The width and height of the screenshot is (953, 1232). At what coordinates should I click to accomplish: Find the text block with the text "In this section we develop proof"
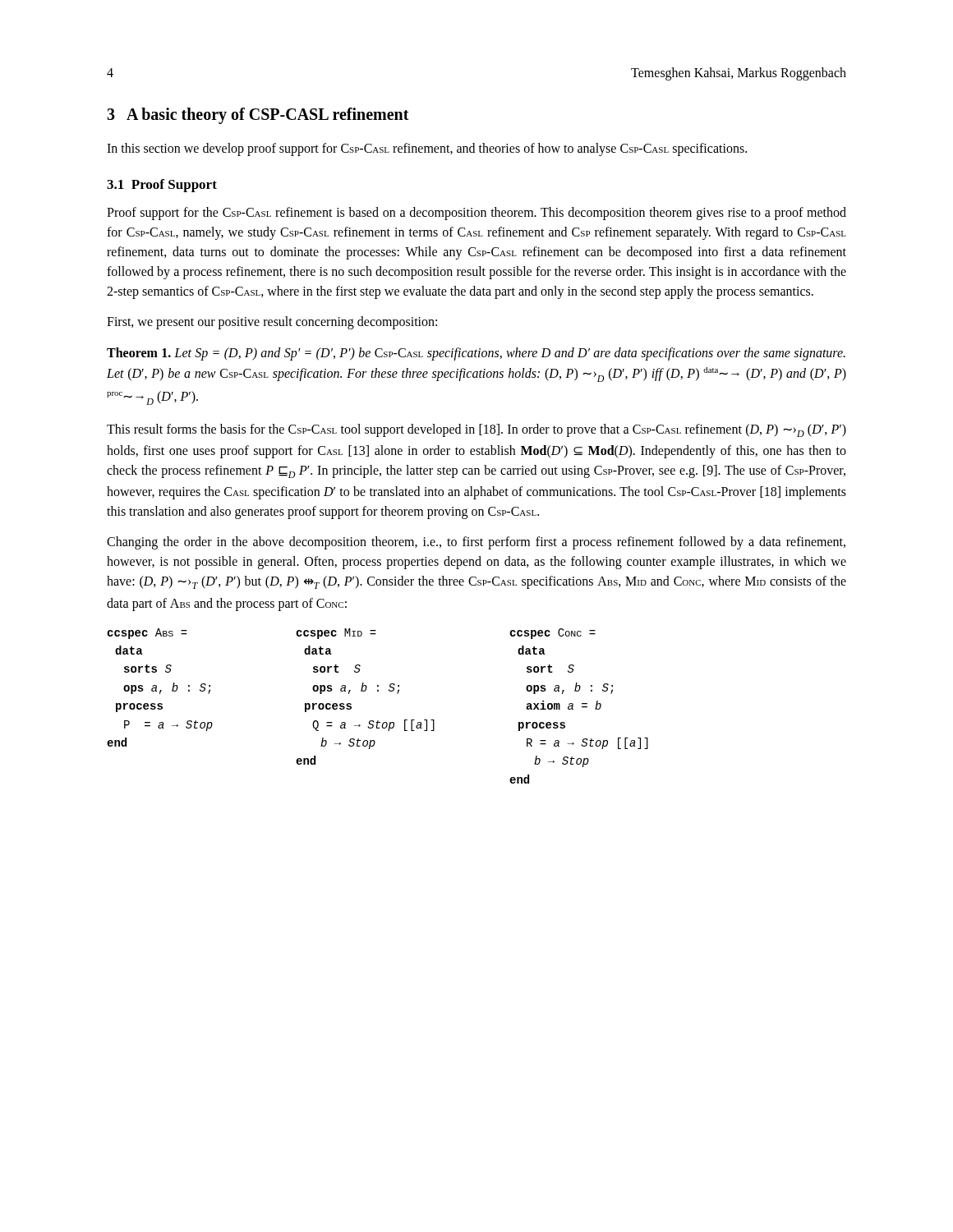[476, 149]
